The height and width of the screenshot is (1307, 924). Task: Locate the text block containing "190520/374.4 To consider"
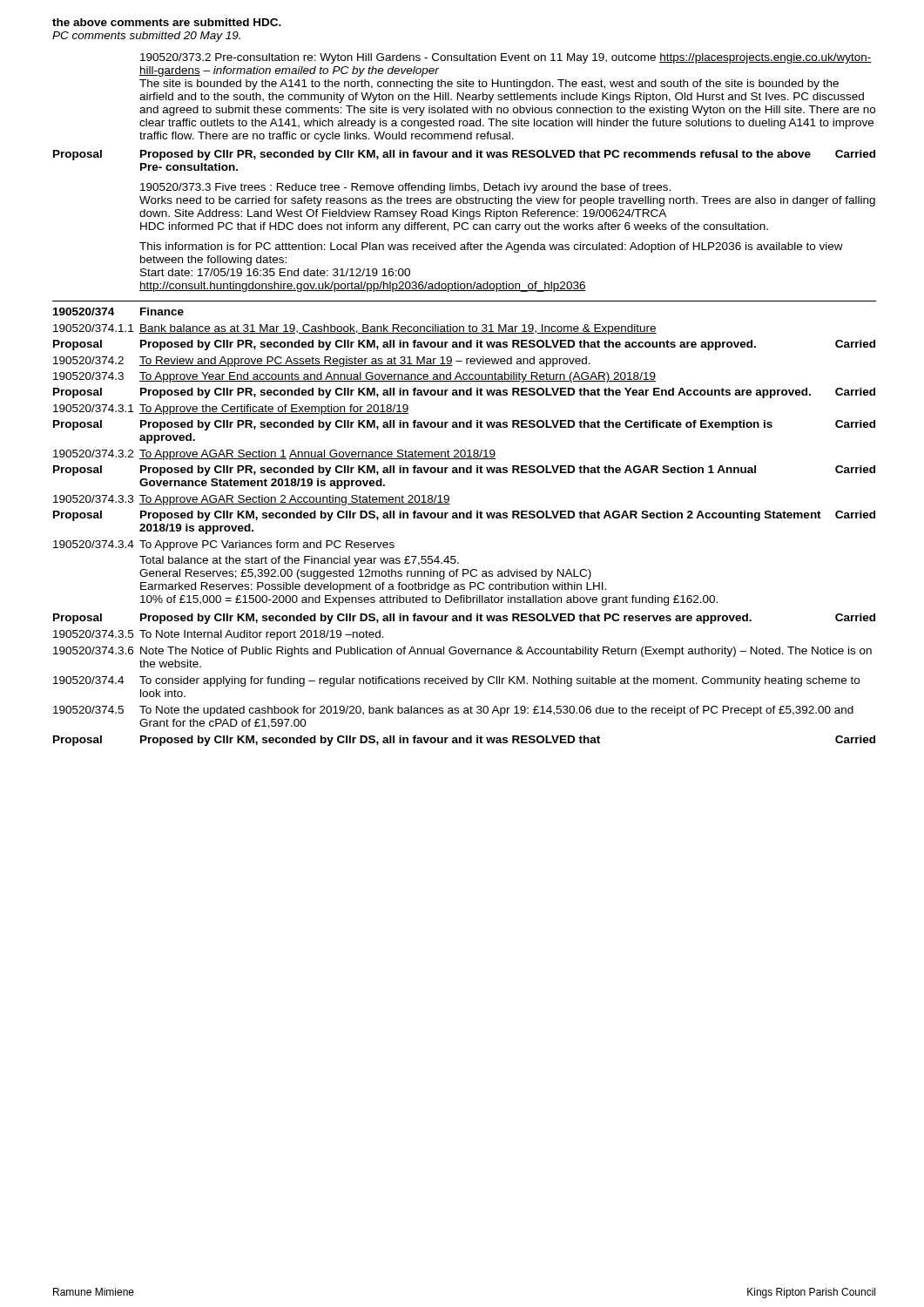tap(464, 687)
